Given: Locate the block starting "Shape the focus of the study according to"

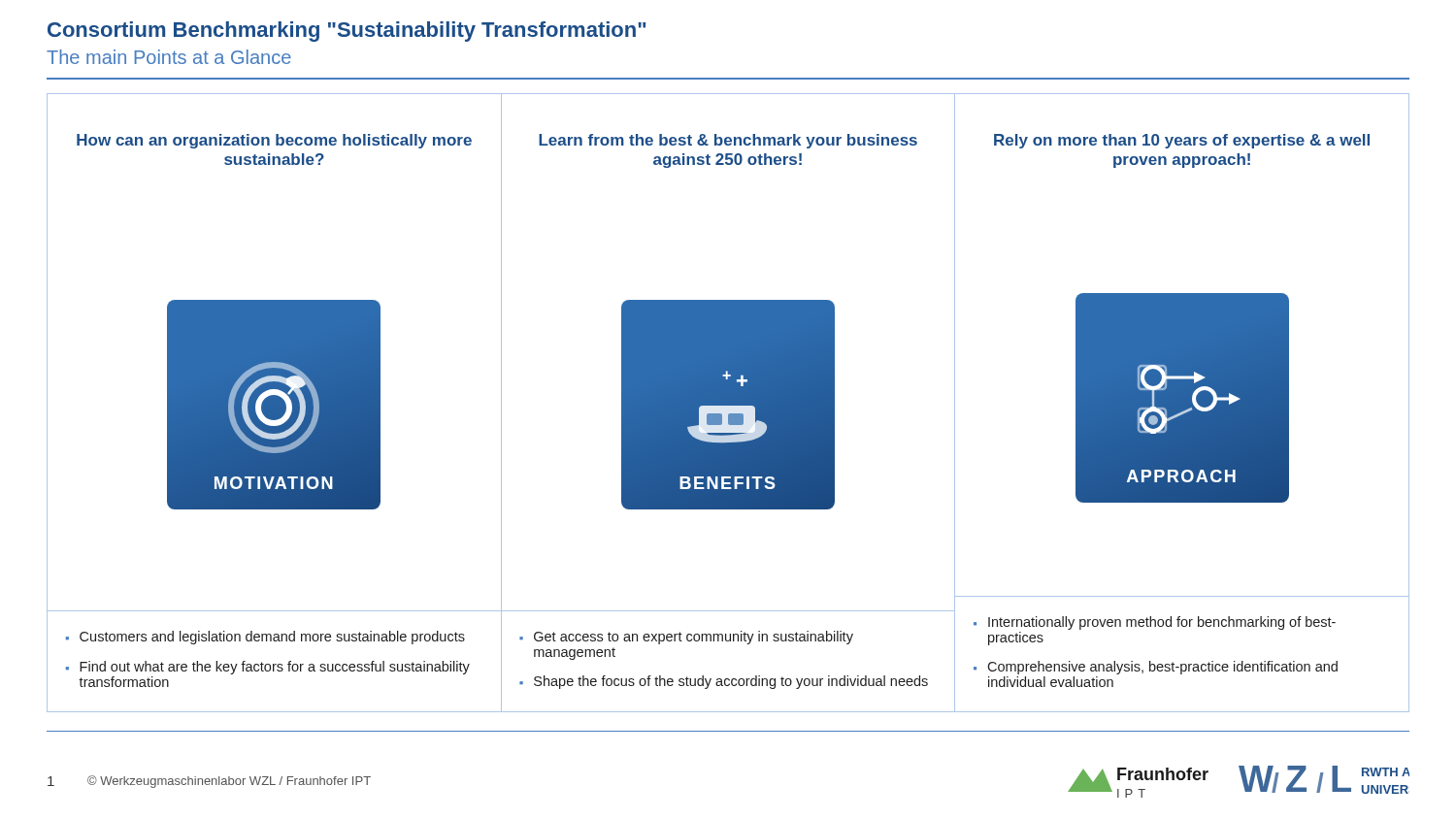Looking at the screenshot, I should pos(731,681).
